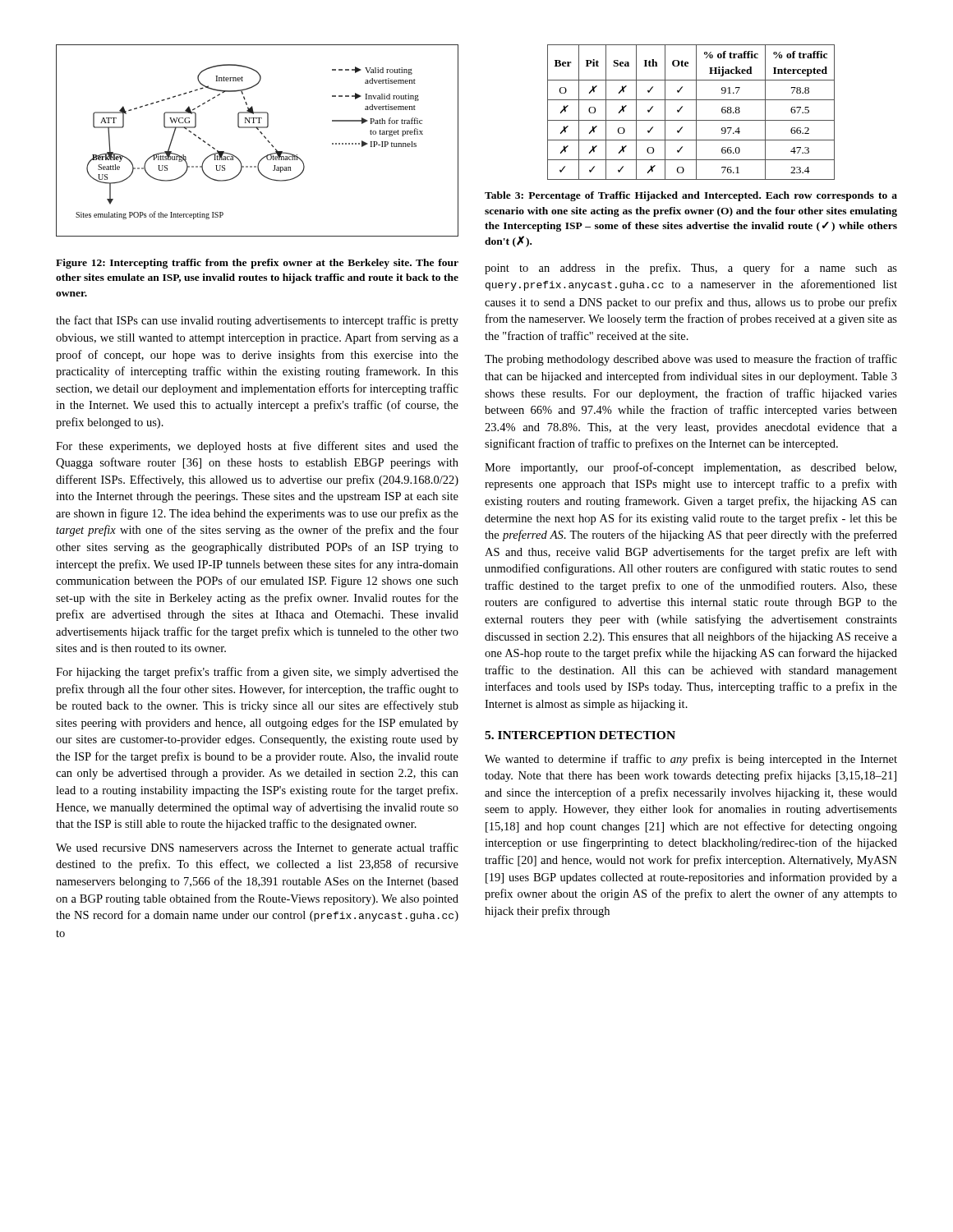This screenshot has height=1232, width=953.
Task: Click on the passage starting "For hijacking the"
Action: [x=257, y=748]
